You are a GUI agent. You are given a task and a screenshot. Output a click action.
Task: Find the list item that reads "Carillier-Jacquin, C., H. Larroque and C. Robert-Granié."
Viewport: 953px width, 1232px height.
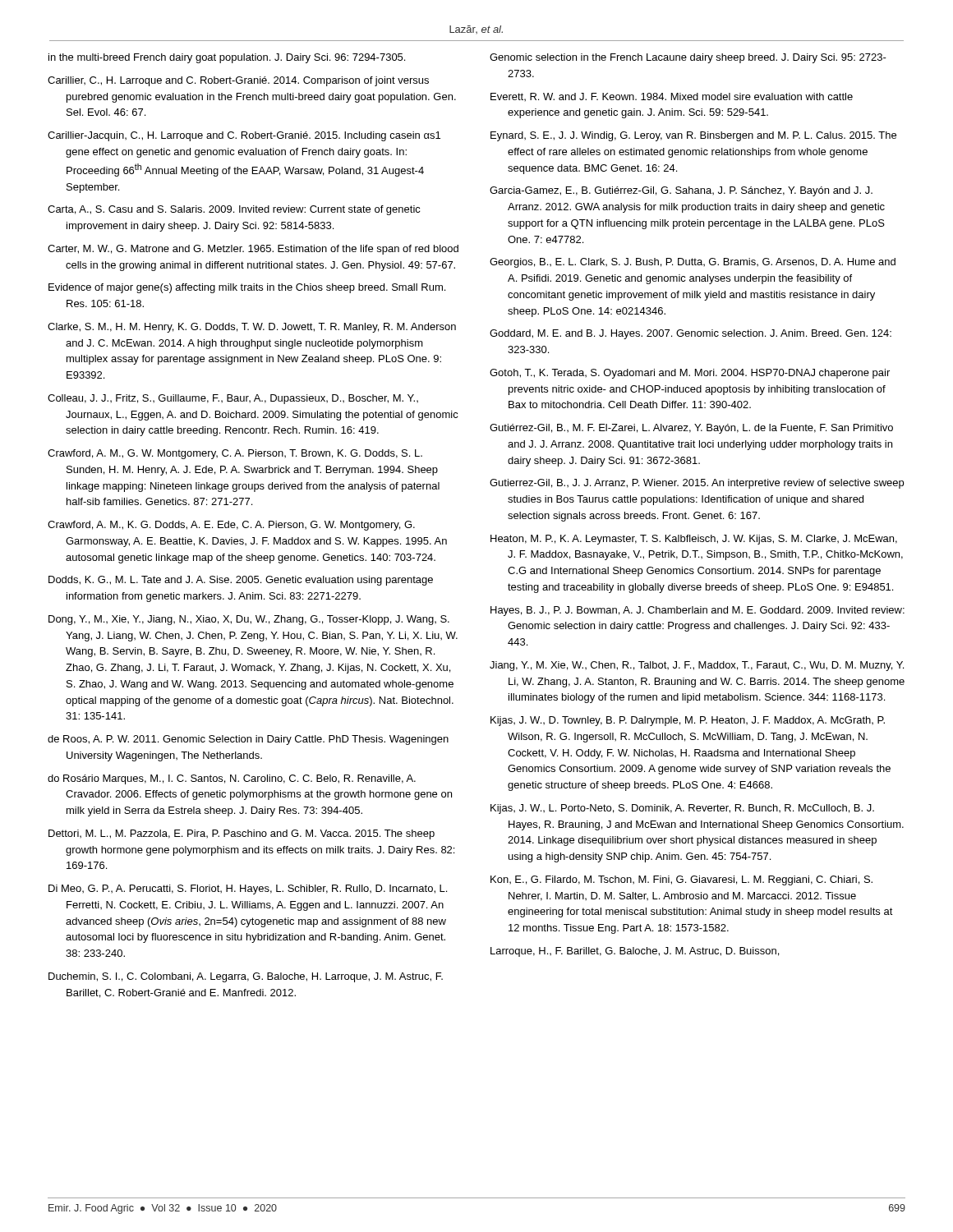[x=244, y=161]
